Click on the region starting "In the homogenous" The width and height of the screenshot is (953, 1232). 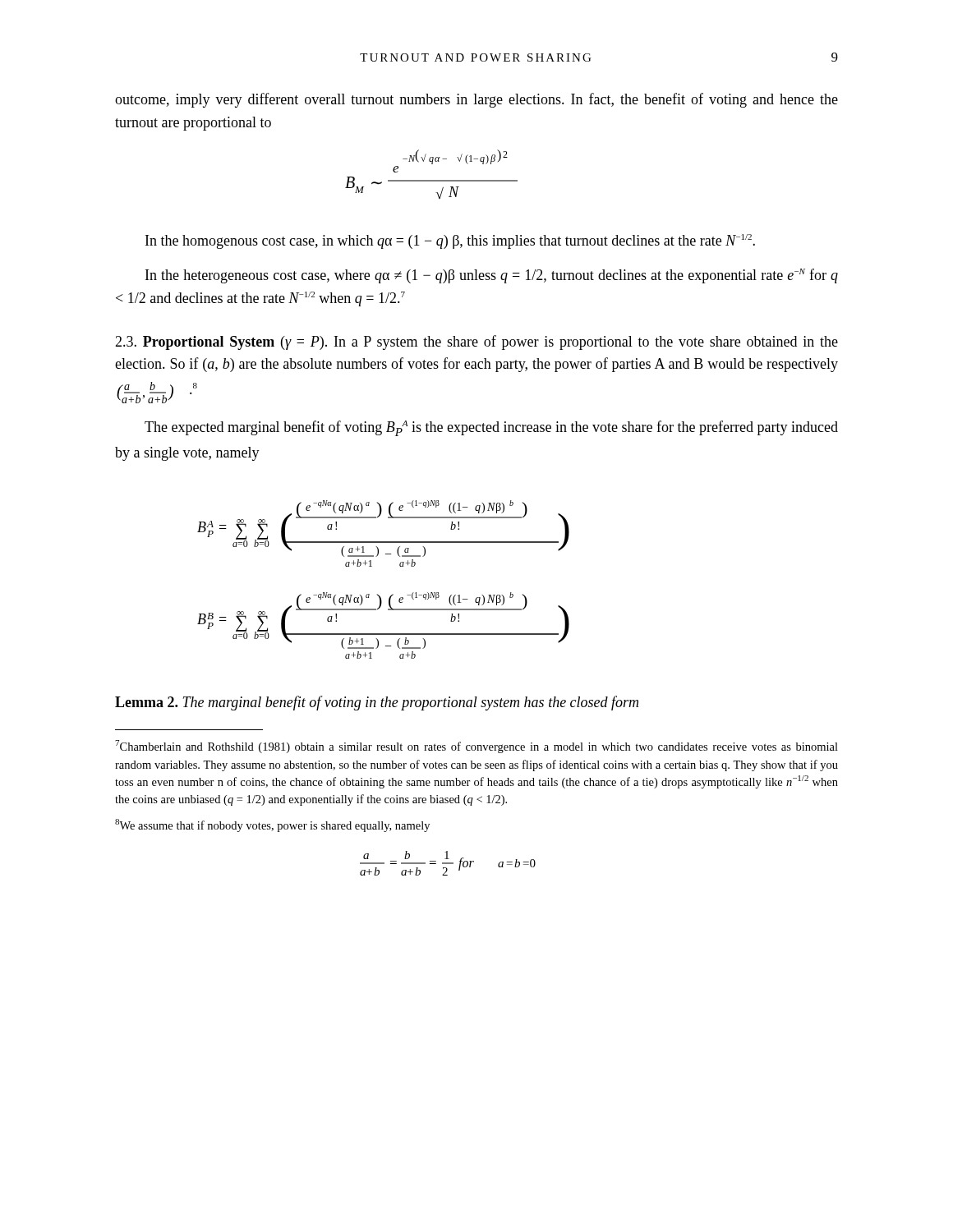pos(476,270)
